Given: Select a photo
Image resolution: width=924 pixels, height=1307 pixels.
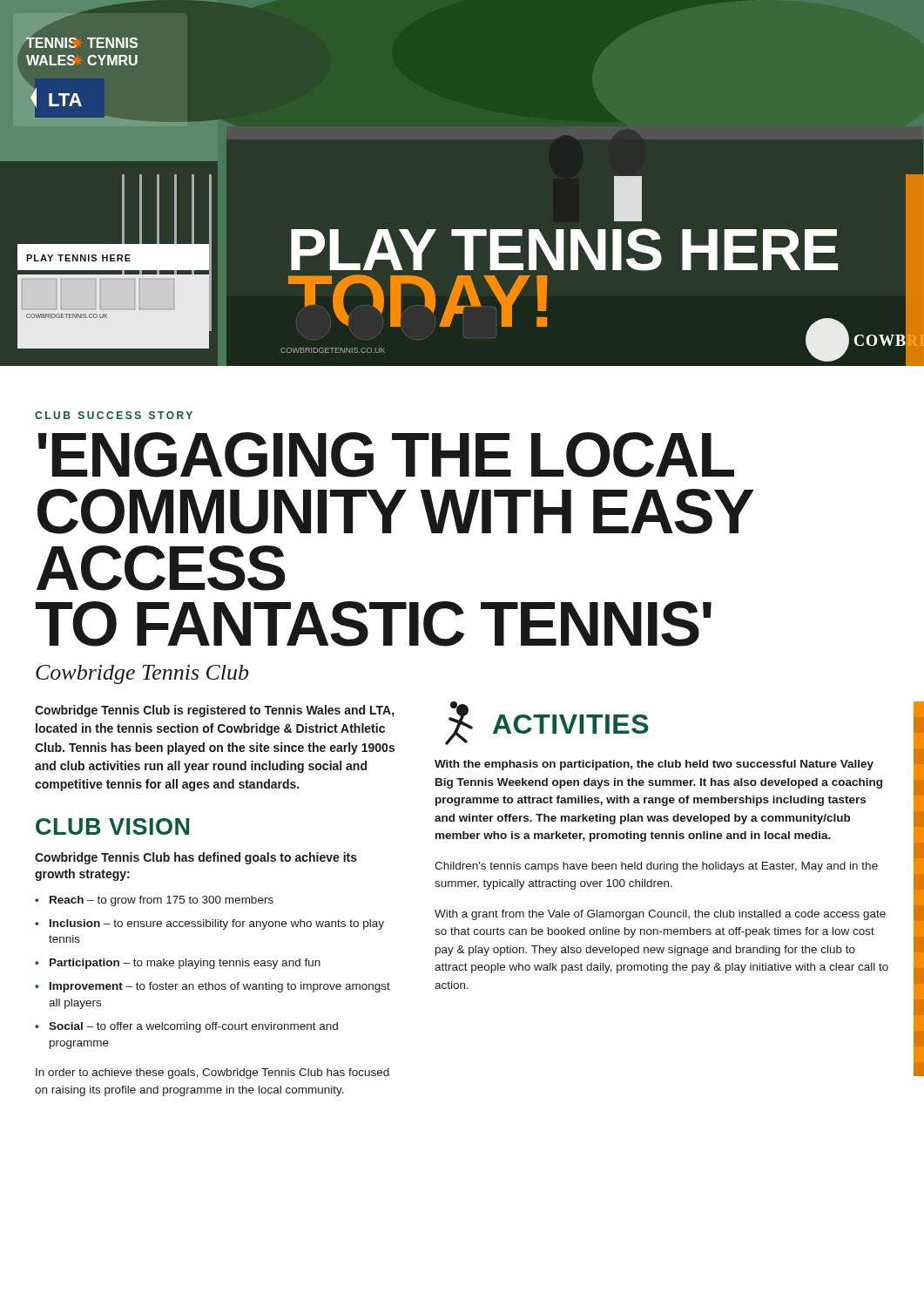Looking at the screenshot, I should (462, 183).
